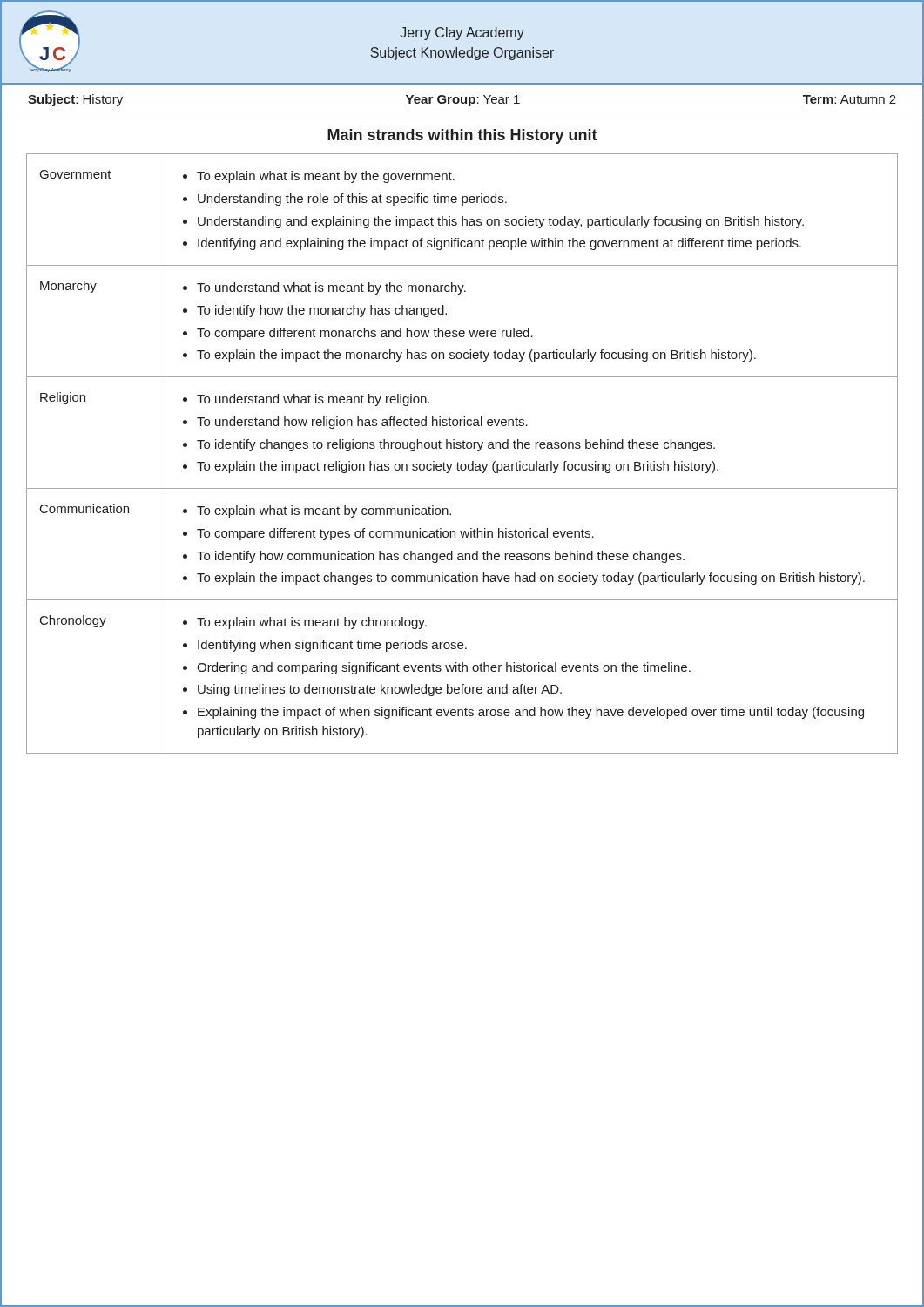The width and height of the screenshot is (924, 1307).
Task: Click on the table containing "To explain what is"
Action: [462, 453]
